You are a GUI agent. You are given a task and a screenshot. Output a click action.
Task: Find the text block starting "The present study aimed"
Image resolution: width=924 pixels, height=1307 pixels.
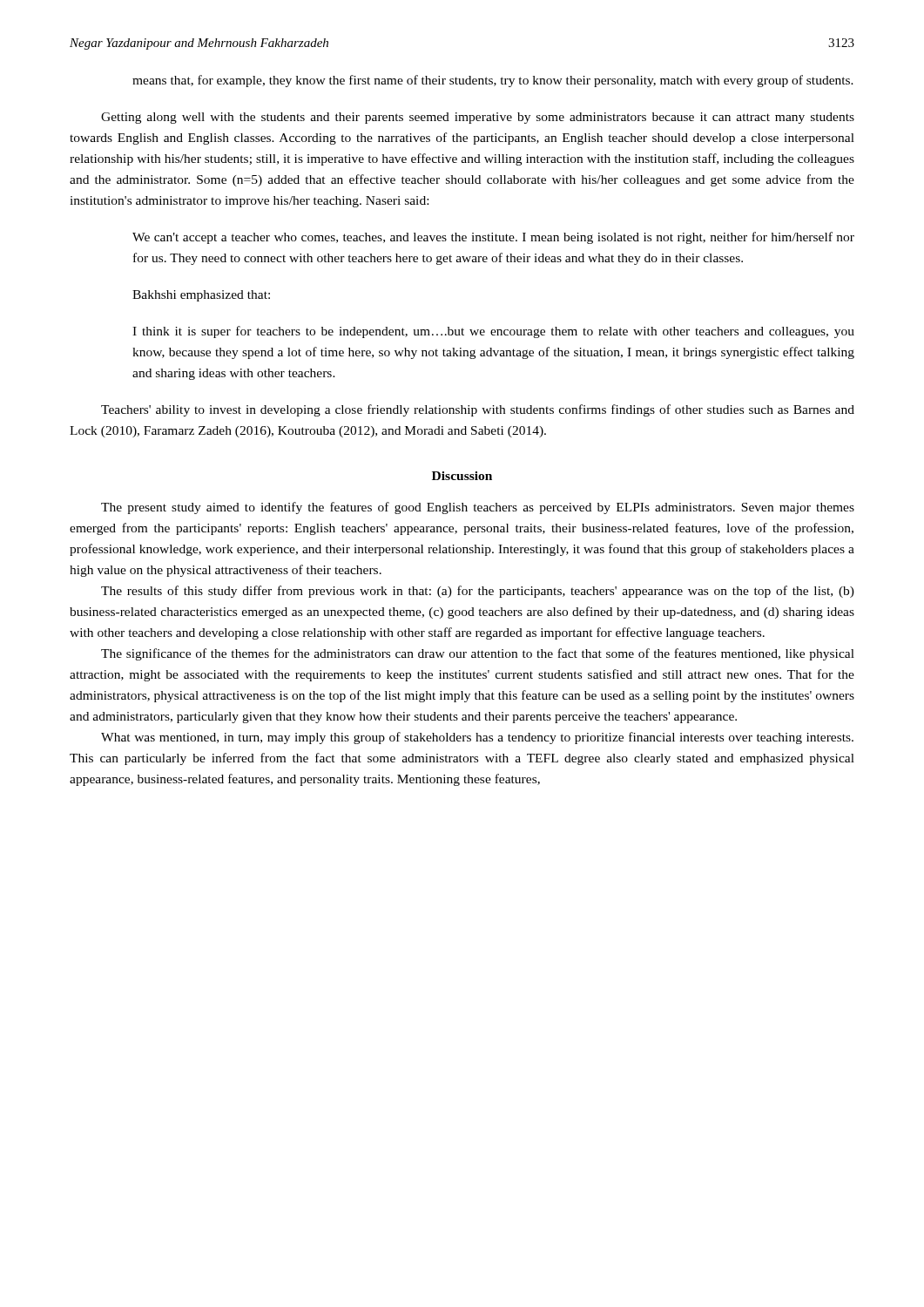(x=462, y=538)
